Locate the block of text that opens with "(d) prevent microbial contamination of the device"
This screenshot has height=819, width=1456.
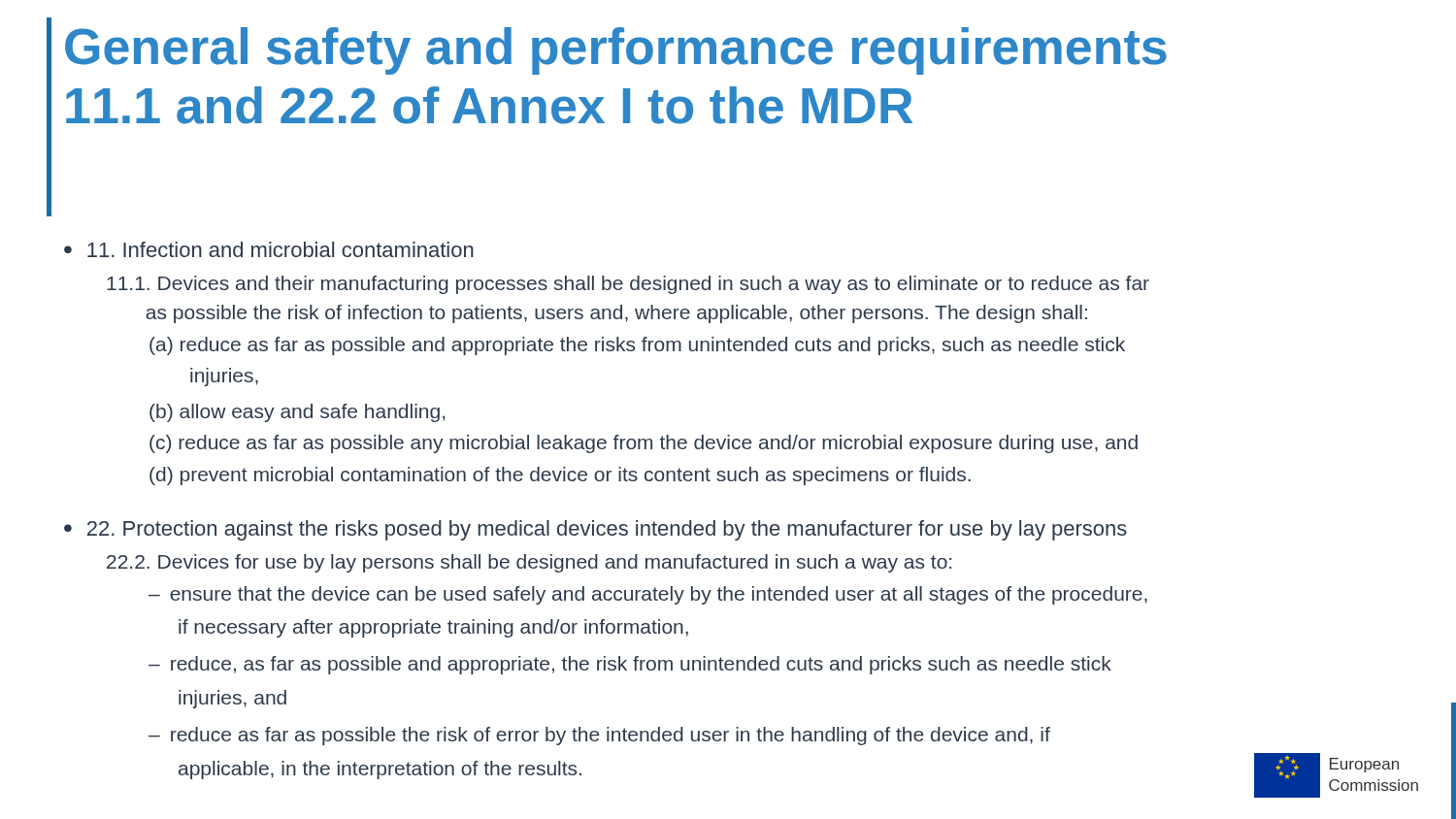(x=560, y=474)
